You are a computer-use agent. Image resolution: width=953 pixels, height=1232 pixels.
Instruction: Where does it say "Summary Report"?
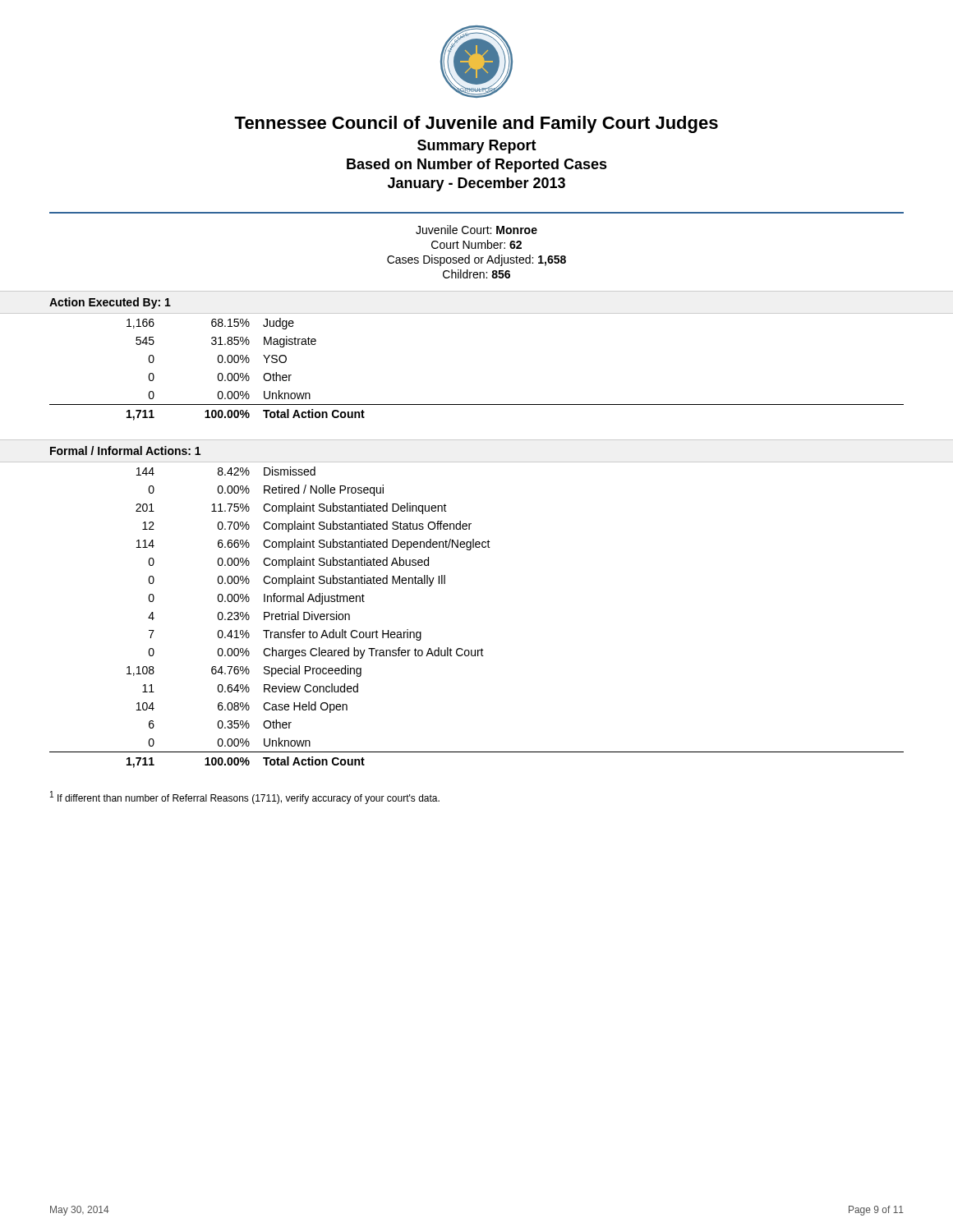pos(476,145)
